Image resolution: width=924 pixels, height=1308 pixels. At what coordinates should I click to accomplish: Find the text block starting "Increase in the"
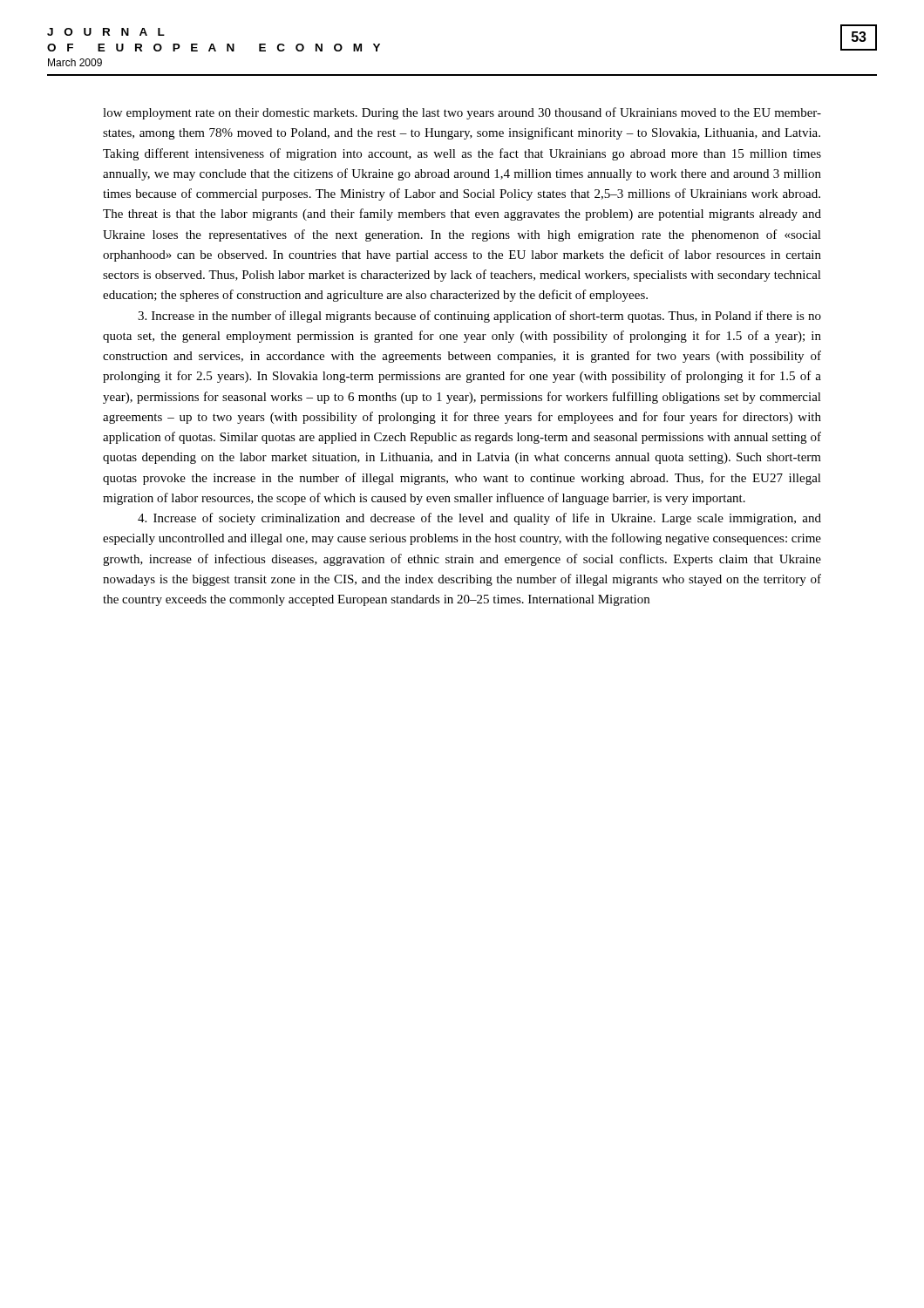[x=462, y=407]
